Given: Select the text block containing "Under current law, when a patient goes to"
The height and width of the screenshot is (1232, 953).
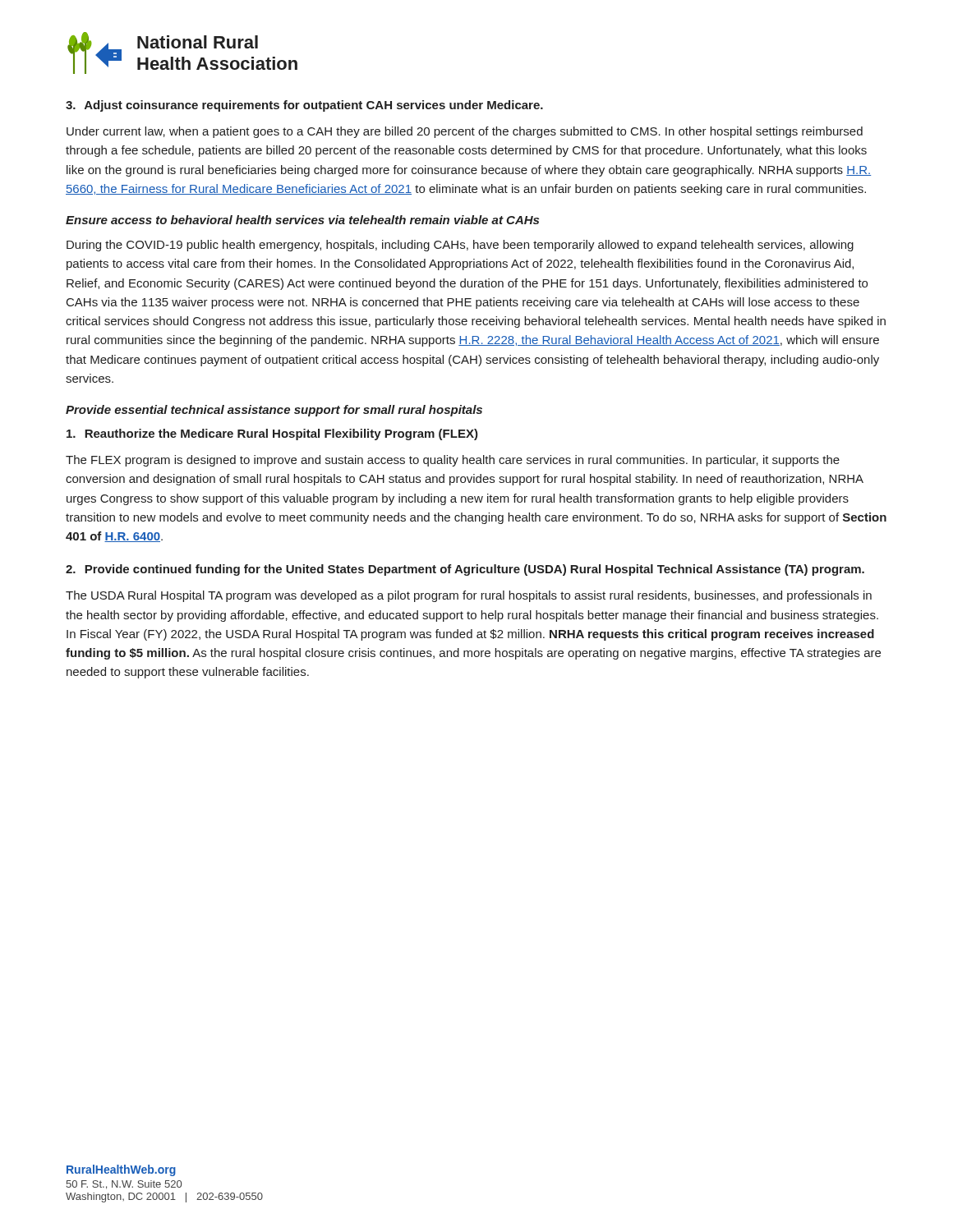Looking at the screenshot, I should tap(468, 160).
